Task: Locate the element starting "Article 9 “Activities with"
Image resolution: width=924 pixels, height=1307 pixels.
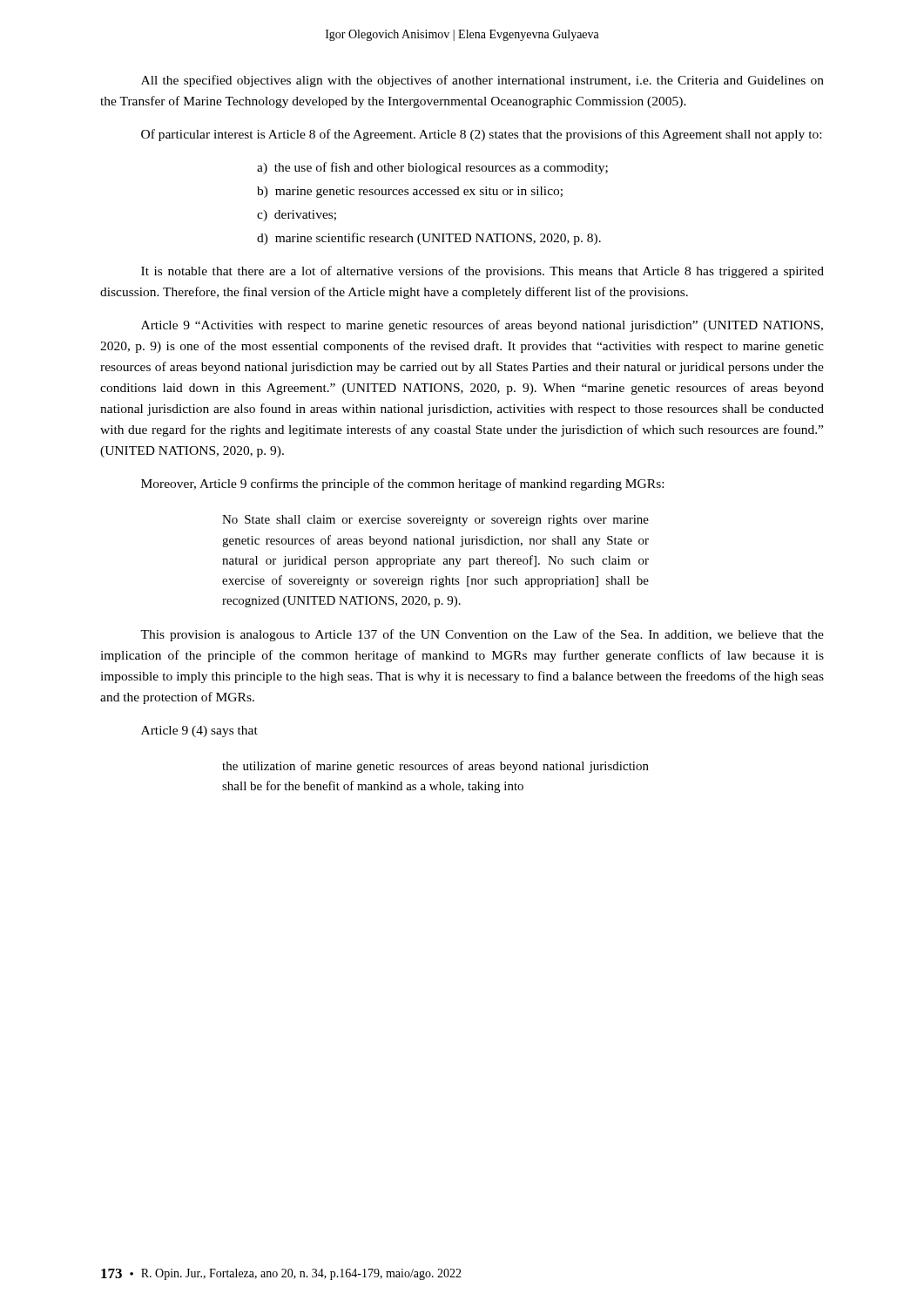Action: click(x=462, y=388)
